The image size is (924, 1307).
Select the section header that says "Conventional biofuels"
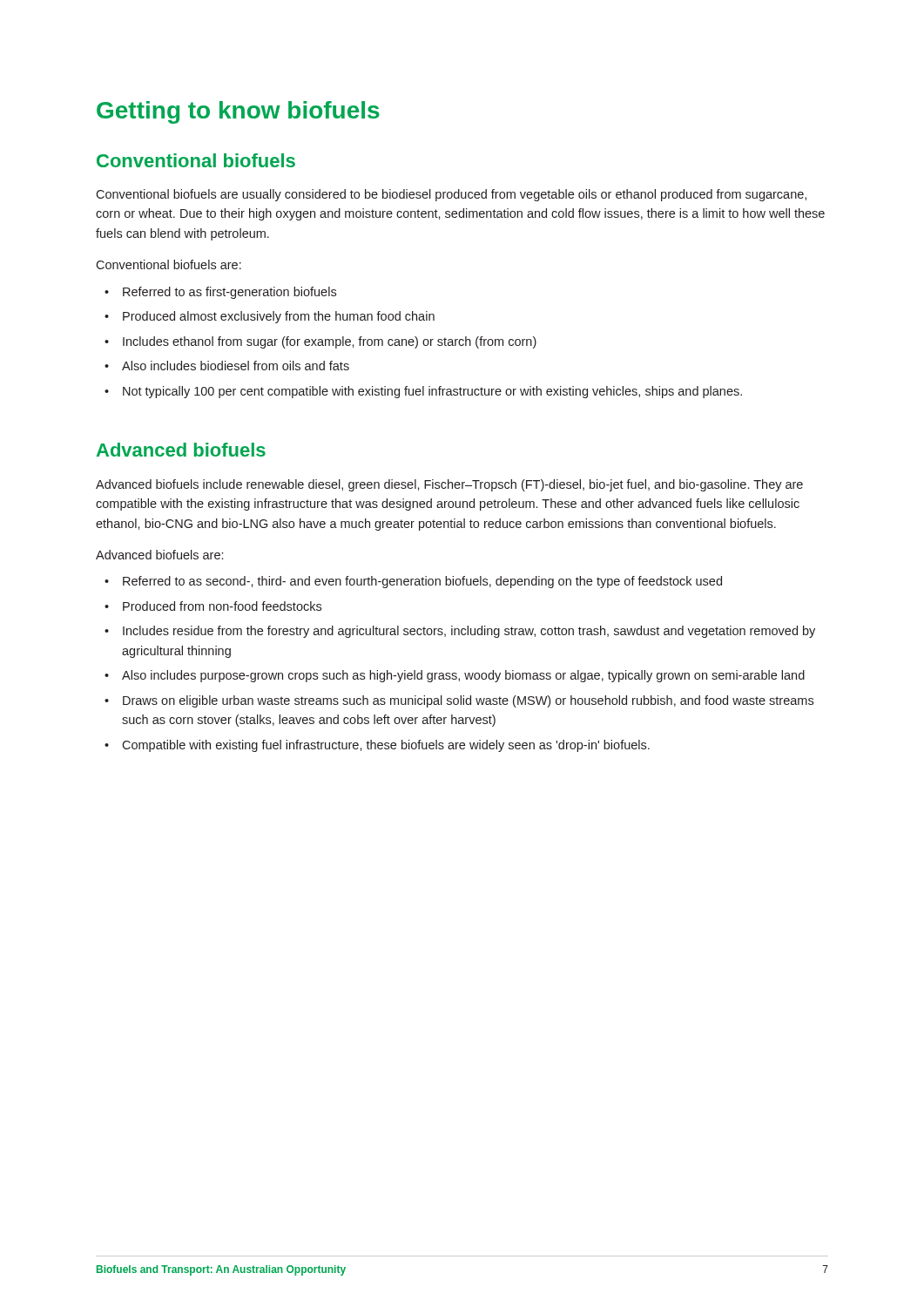196,160
